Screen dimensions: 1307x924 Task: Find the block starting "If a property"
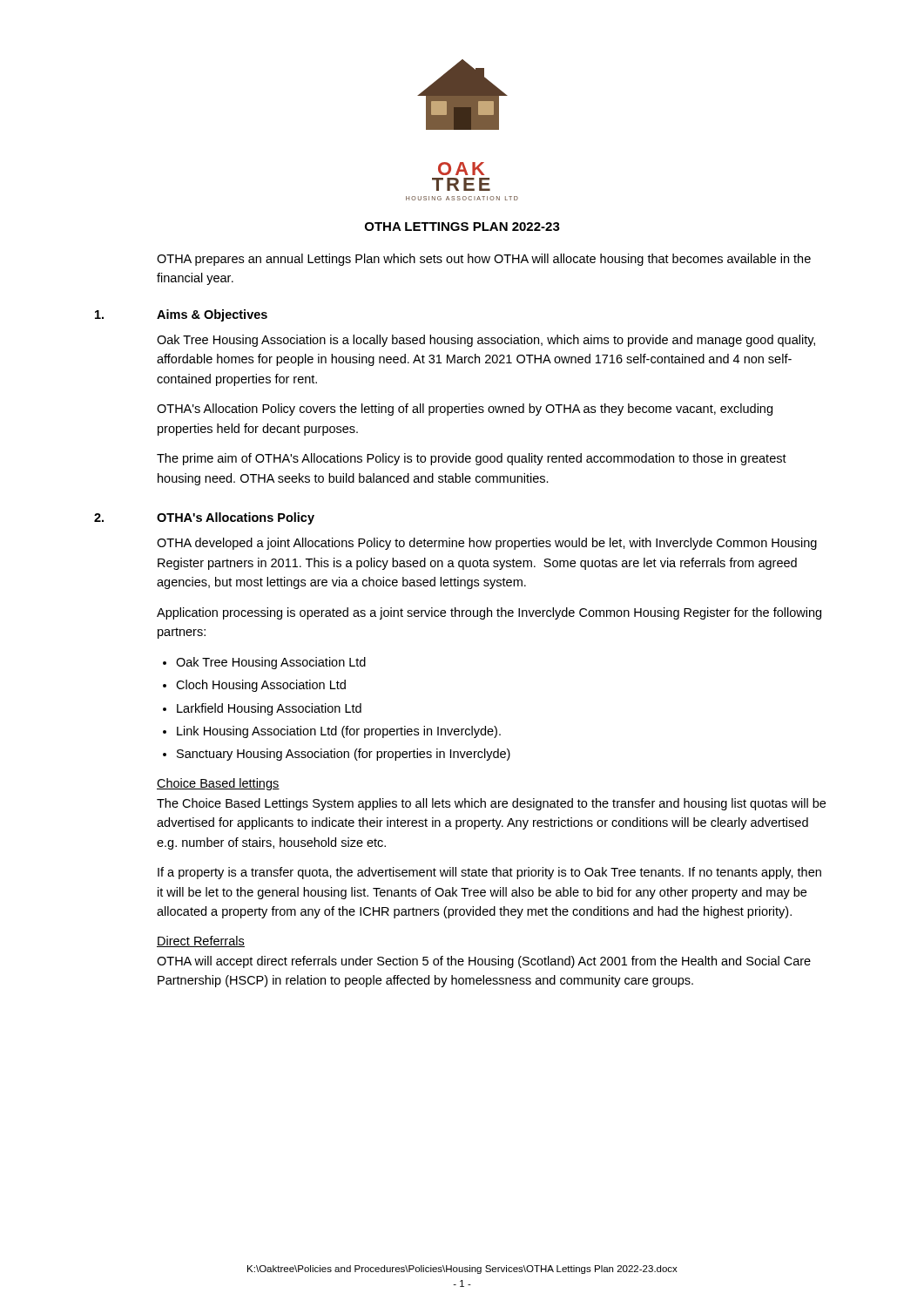pos(489,892)
